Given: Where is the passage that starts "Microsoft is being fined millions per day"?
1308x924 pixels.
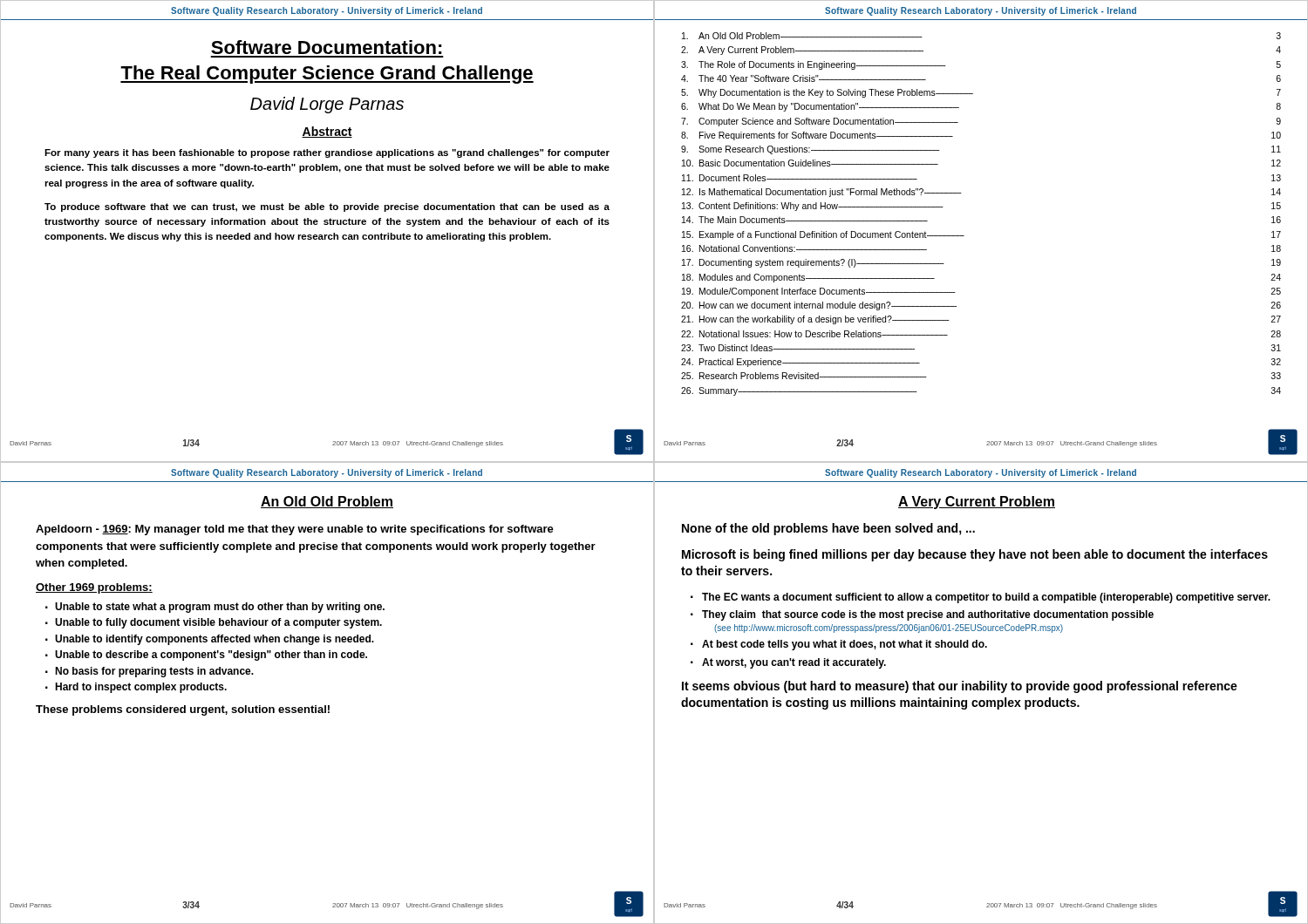Looking at the screenshot, I should click(974, 563).
